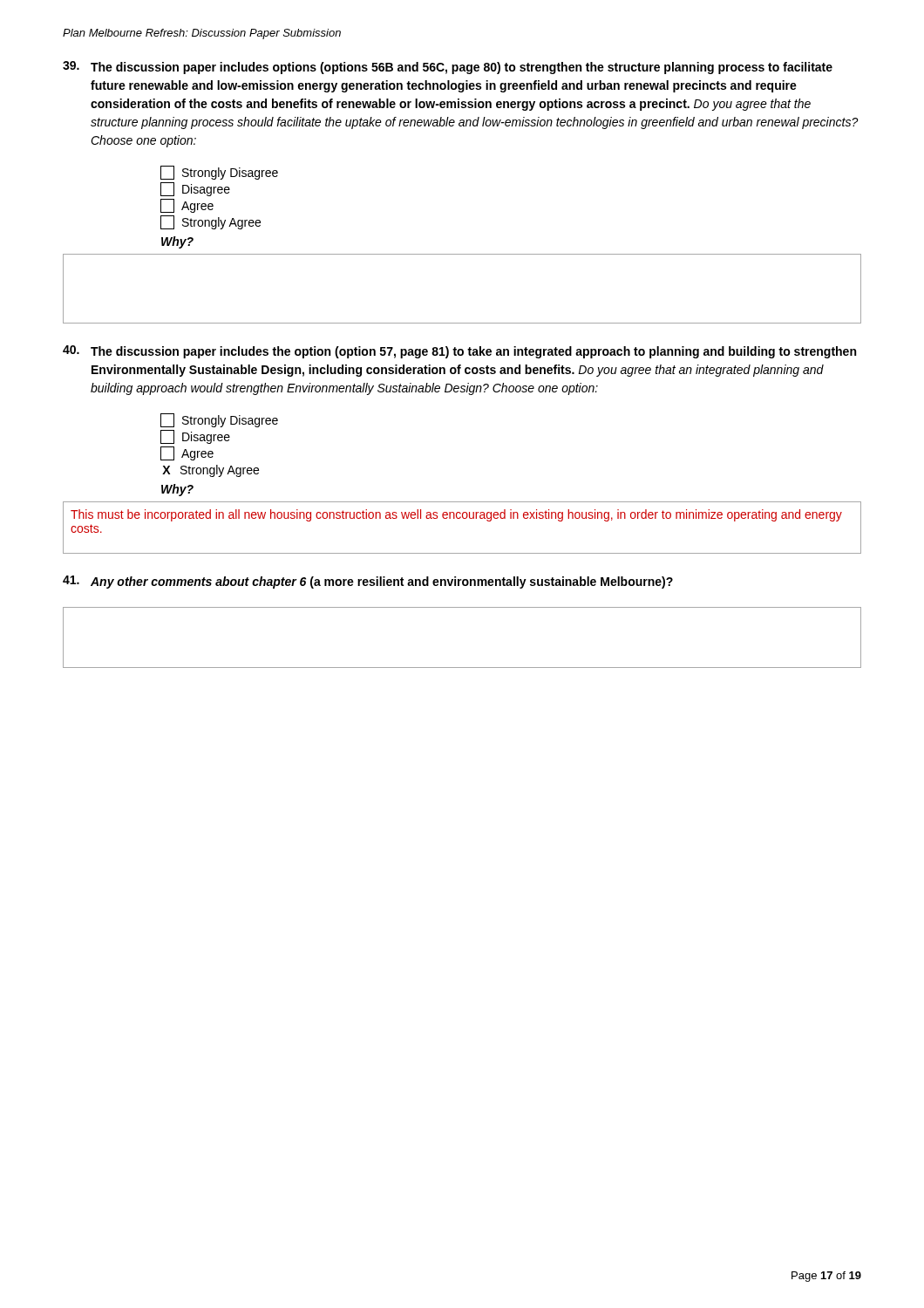Point to the text block starting "This must be incorporated in all new"
Screen dimensions: 1308x924
(x=456, y=521)
